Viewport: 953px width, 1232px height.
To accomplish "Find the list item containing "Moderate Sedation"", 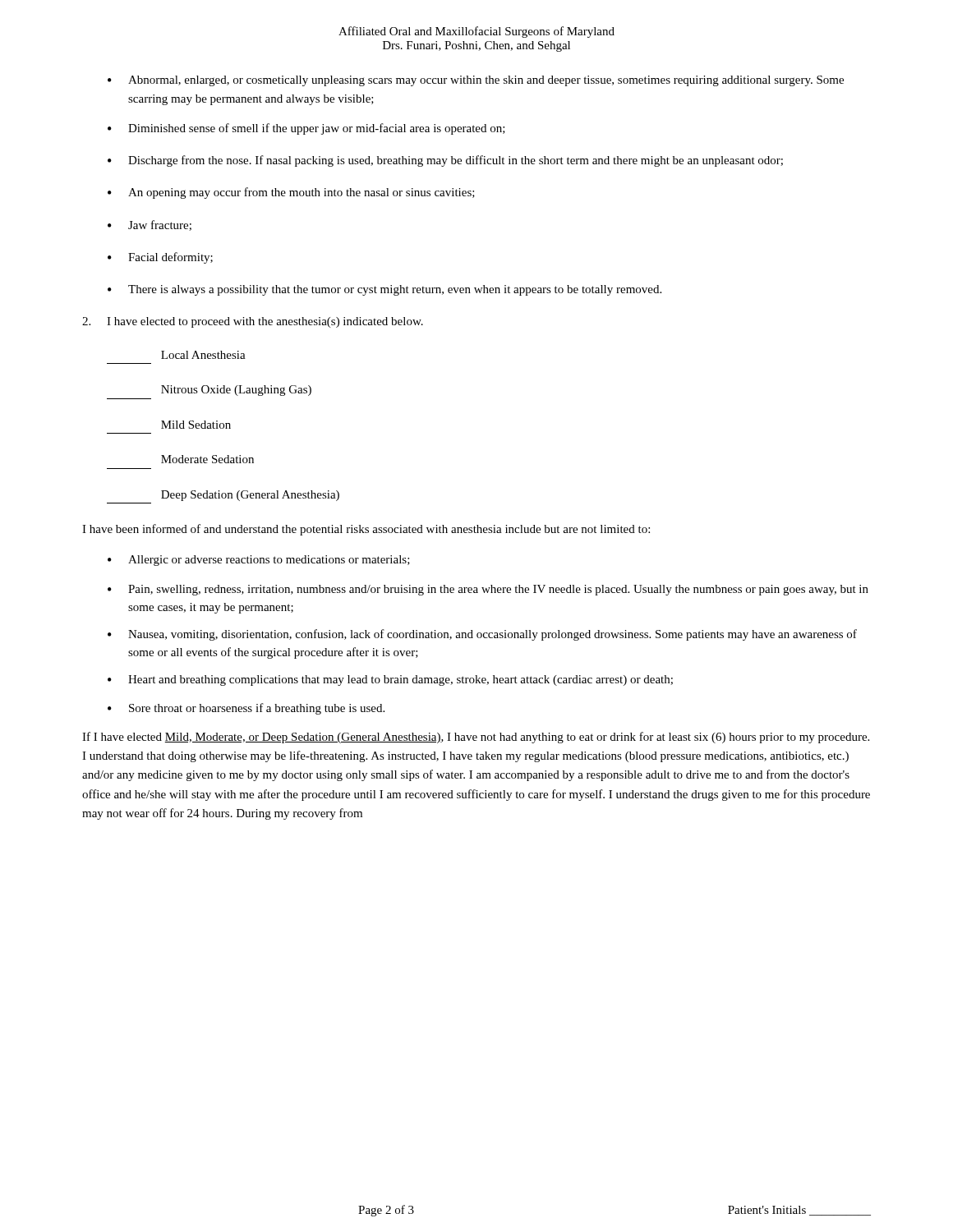I will [181, 461].
